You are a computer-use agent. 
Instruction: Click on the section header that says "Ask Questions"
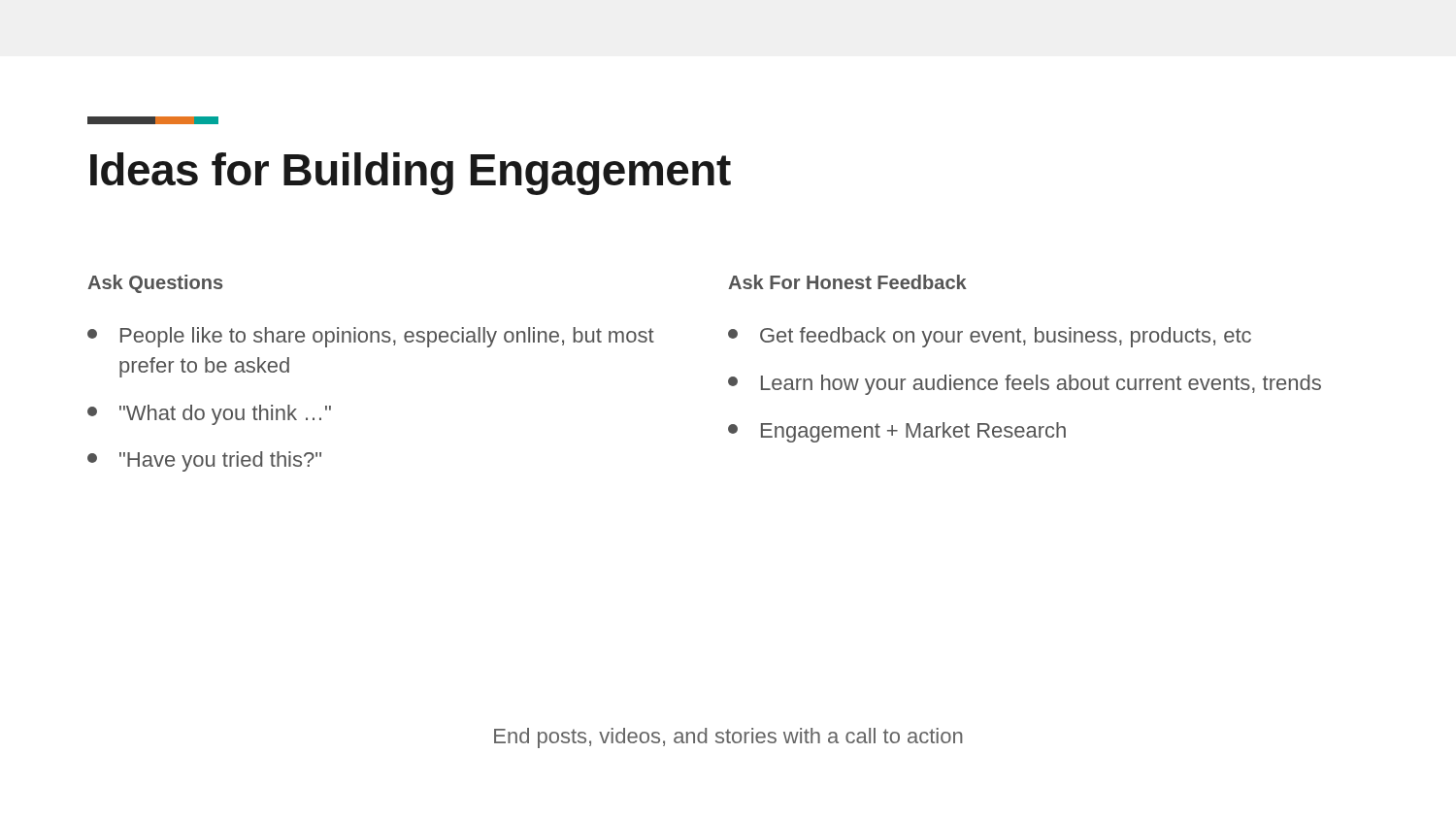coord(155,282)
